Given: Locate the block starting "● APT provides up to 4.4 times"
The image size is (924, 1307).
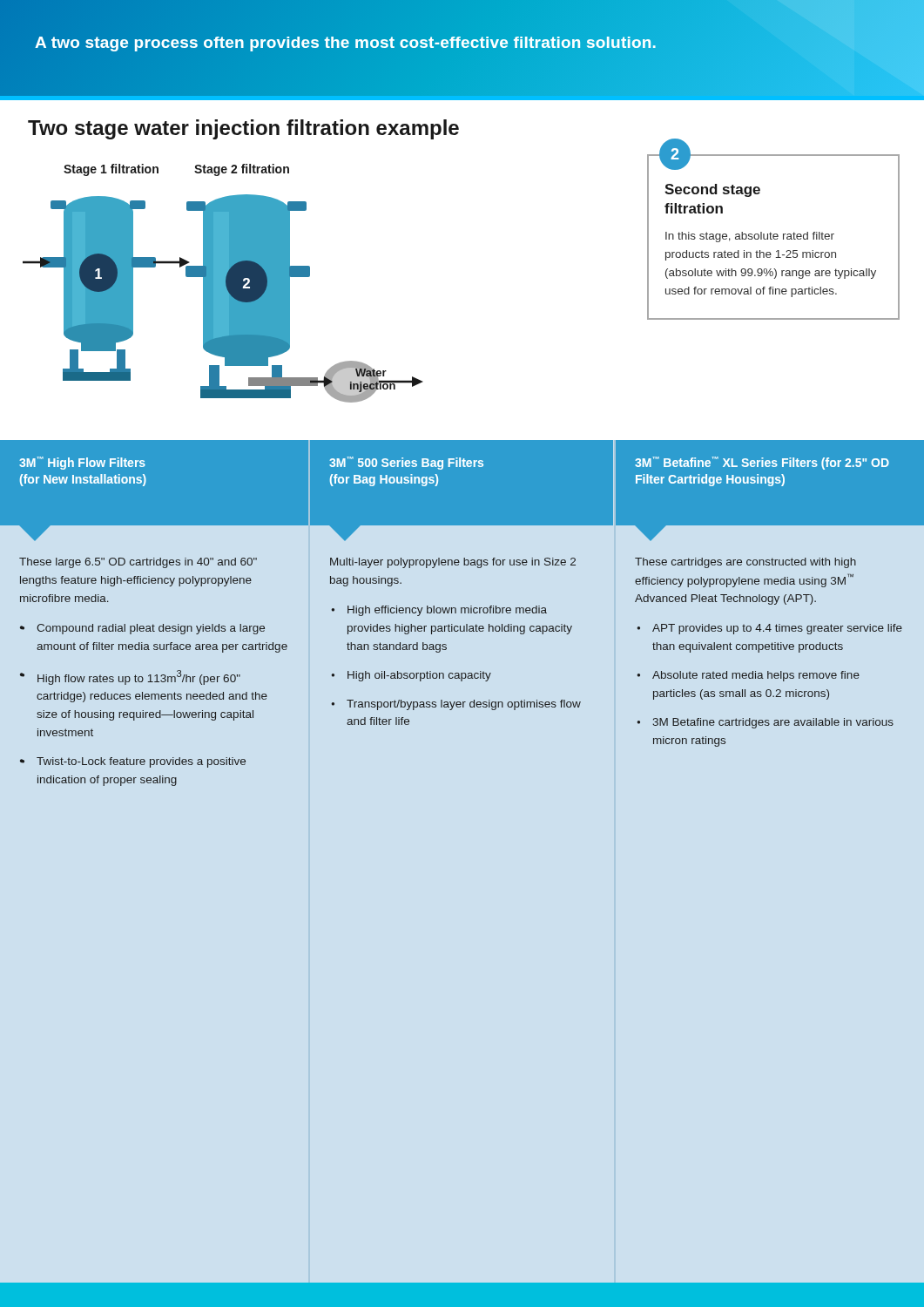Looking at the screenshot, I should (x=770, y=637).
